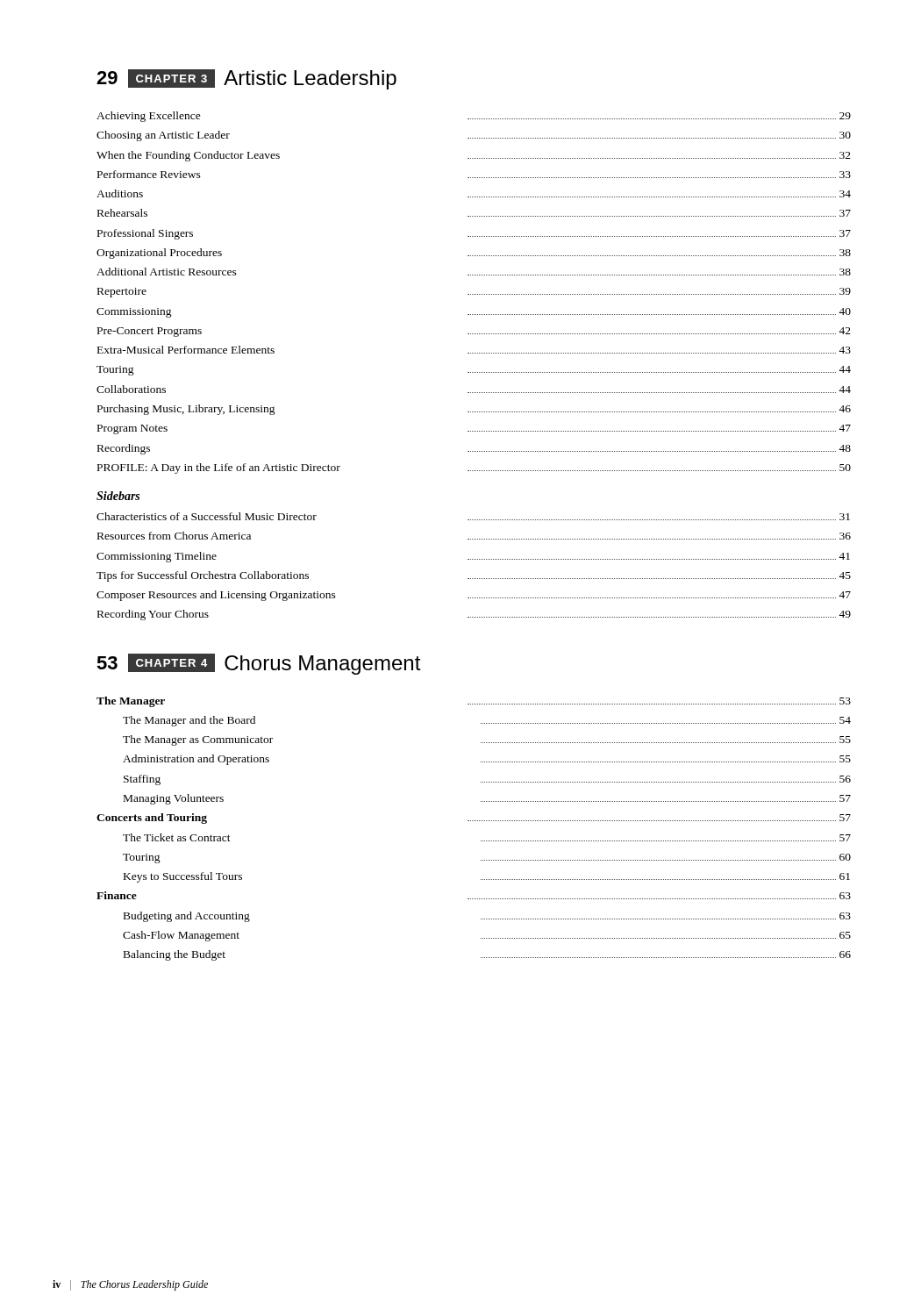Click the passage that begins "PROFILE: A Day in"

click(x=474, y=468)
